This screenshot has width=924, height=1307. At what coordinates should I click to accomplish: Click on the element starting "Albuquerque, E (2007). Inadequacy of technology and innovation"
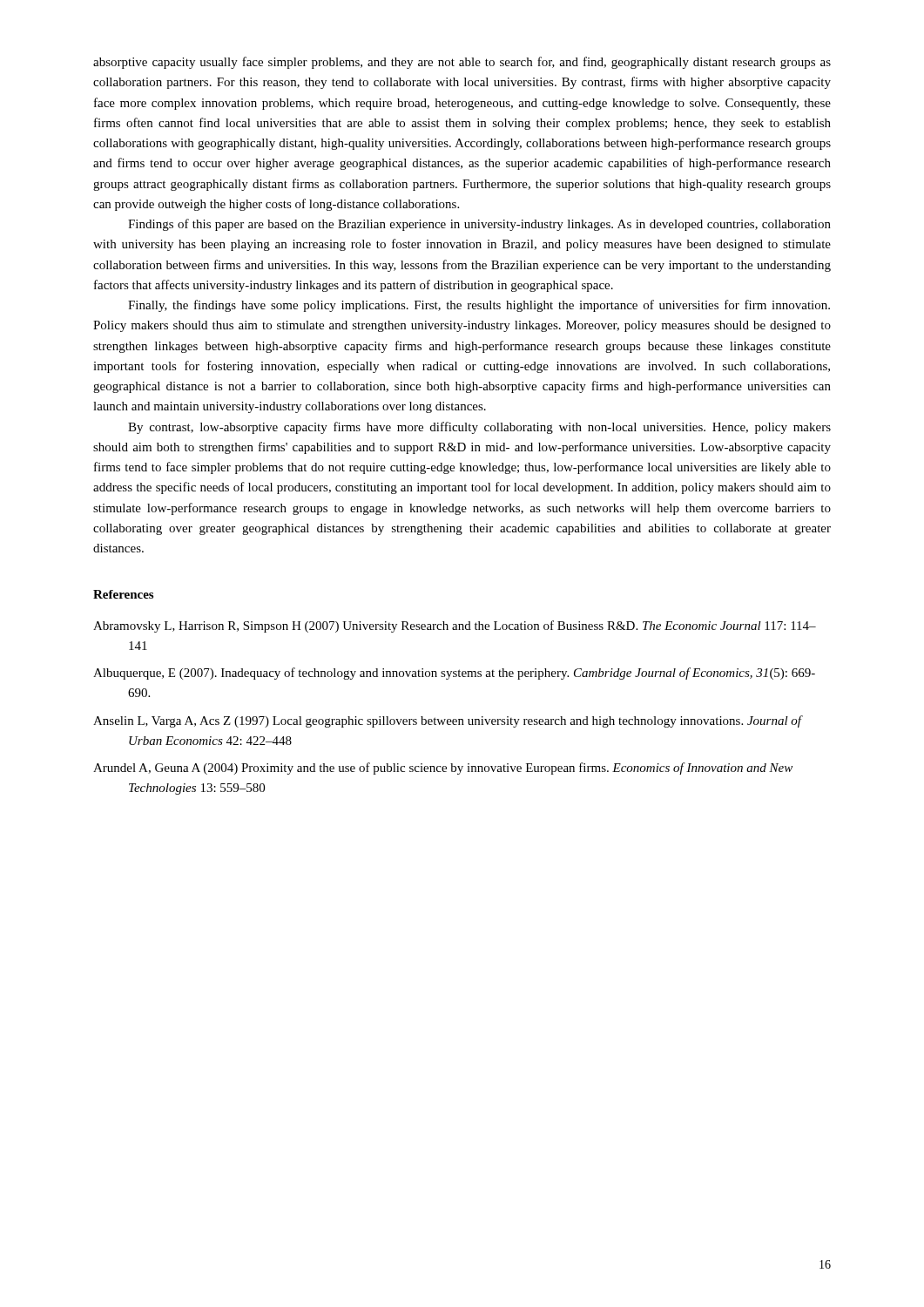coord(454,683)
